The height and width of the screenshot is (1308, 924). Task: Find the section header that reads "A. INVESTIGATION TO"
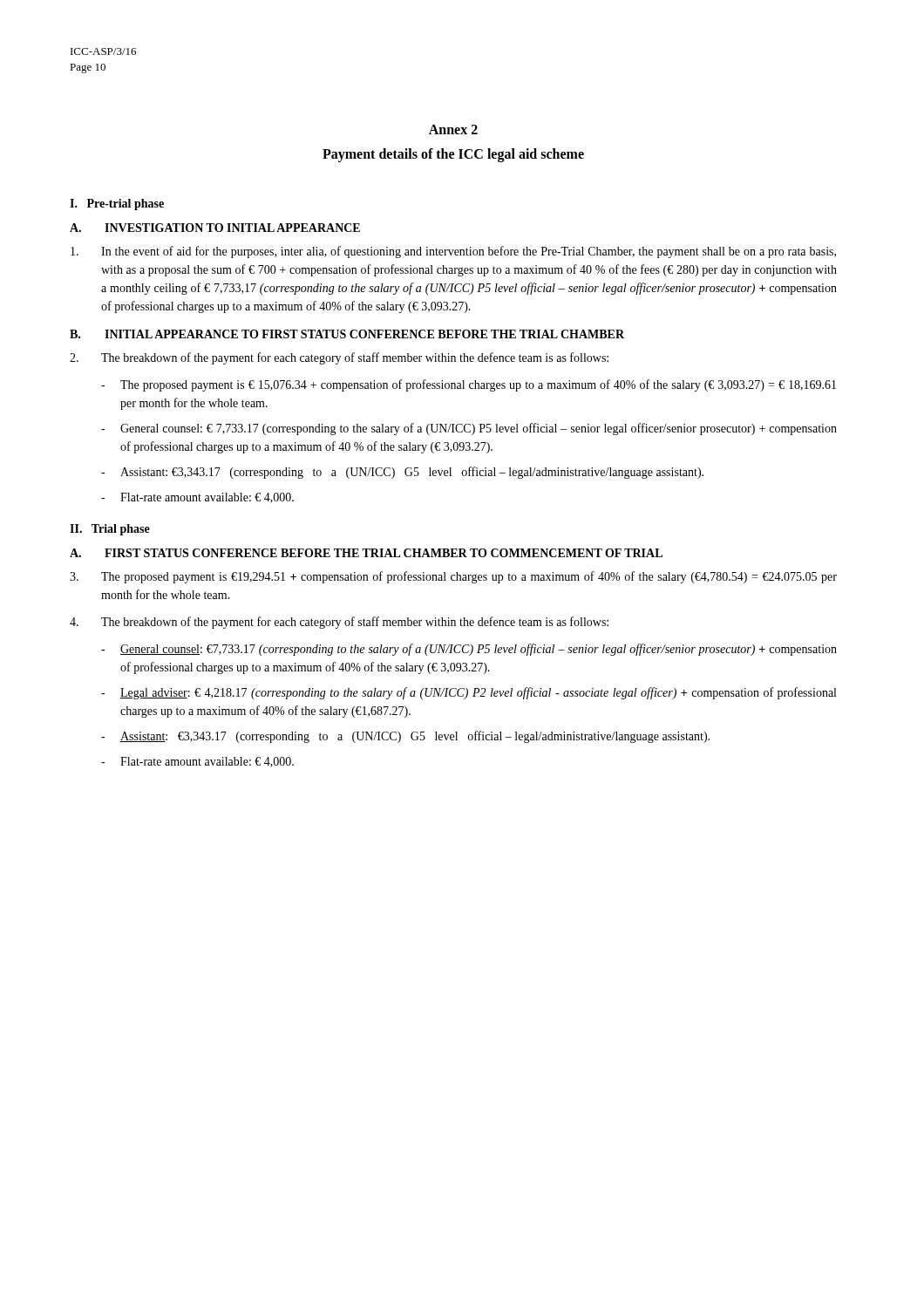215,228
